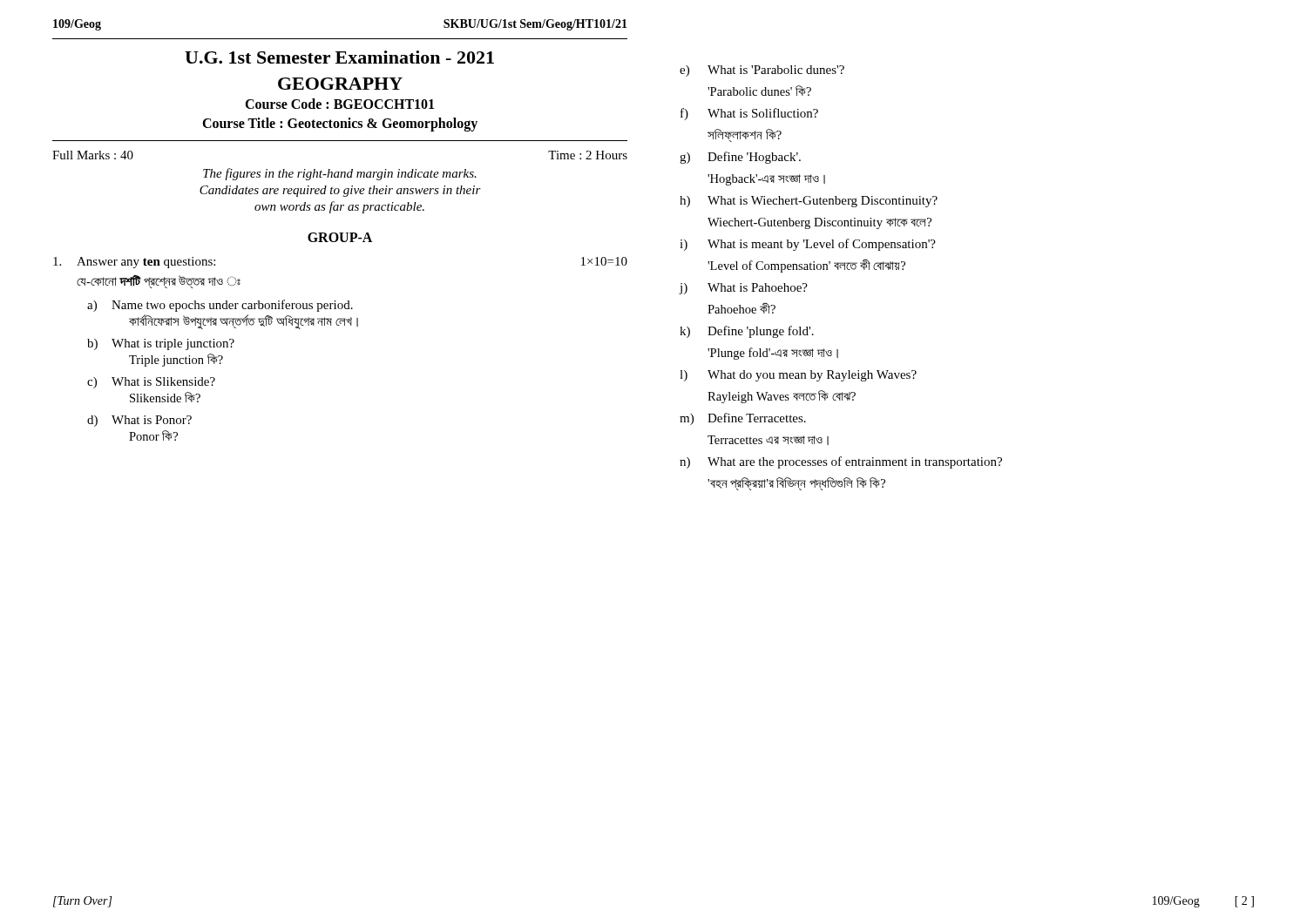Find the list item that says "i) What is meant by 'Level"

click(x=808, y=245)
